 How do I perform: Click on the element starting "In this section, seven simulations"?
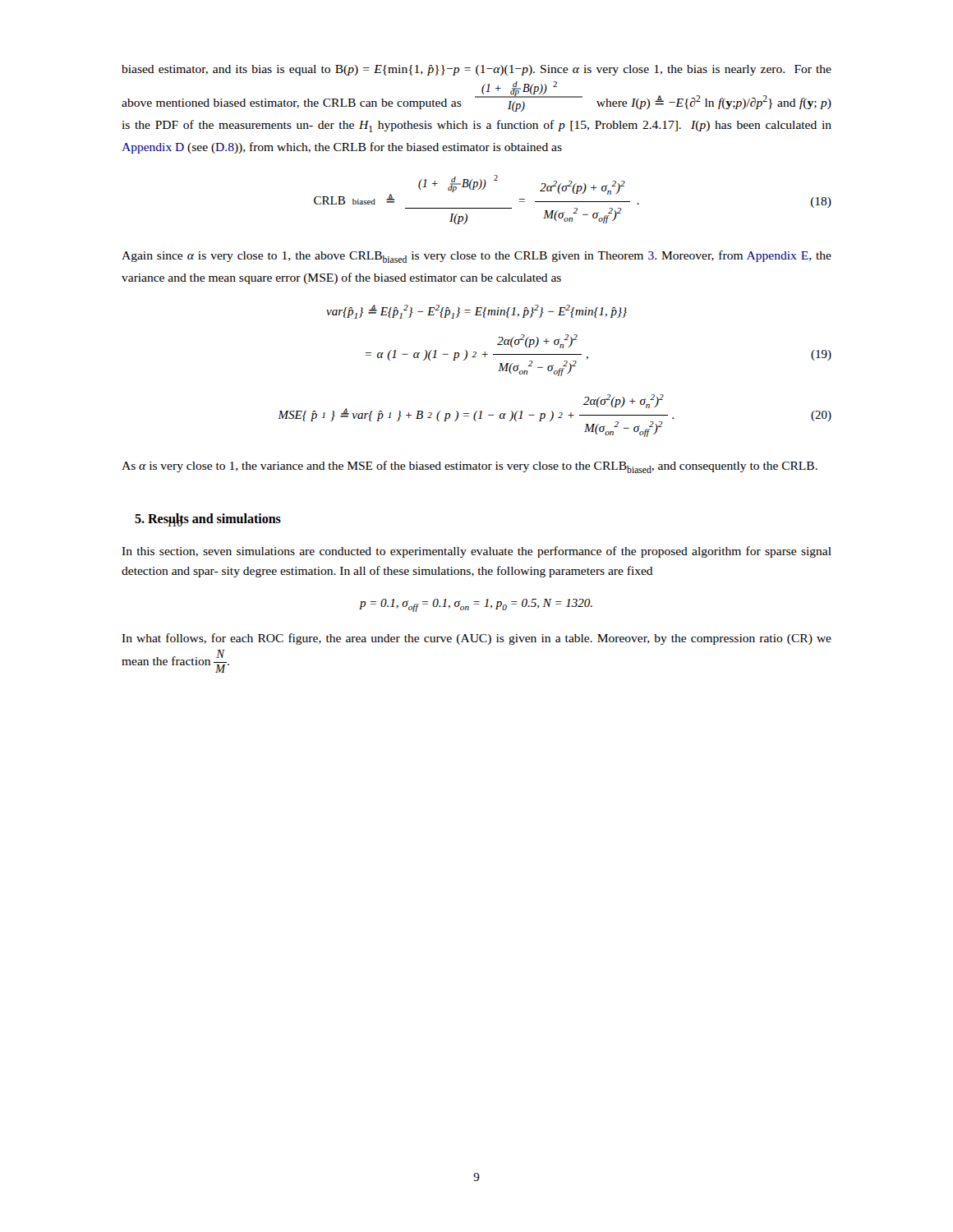[476, 561]
